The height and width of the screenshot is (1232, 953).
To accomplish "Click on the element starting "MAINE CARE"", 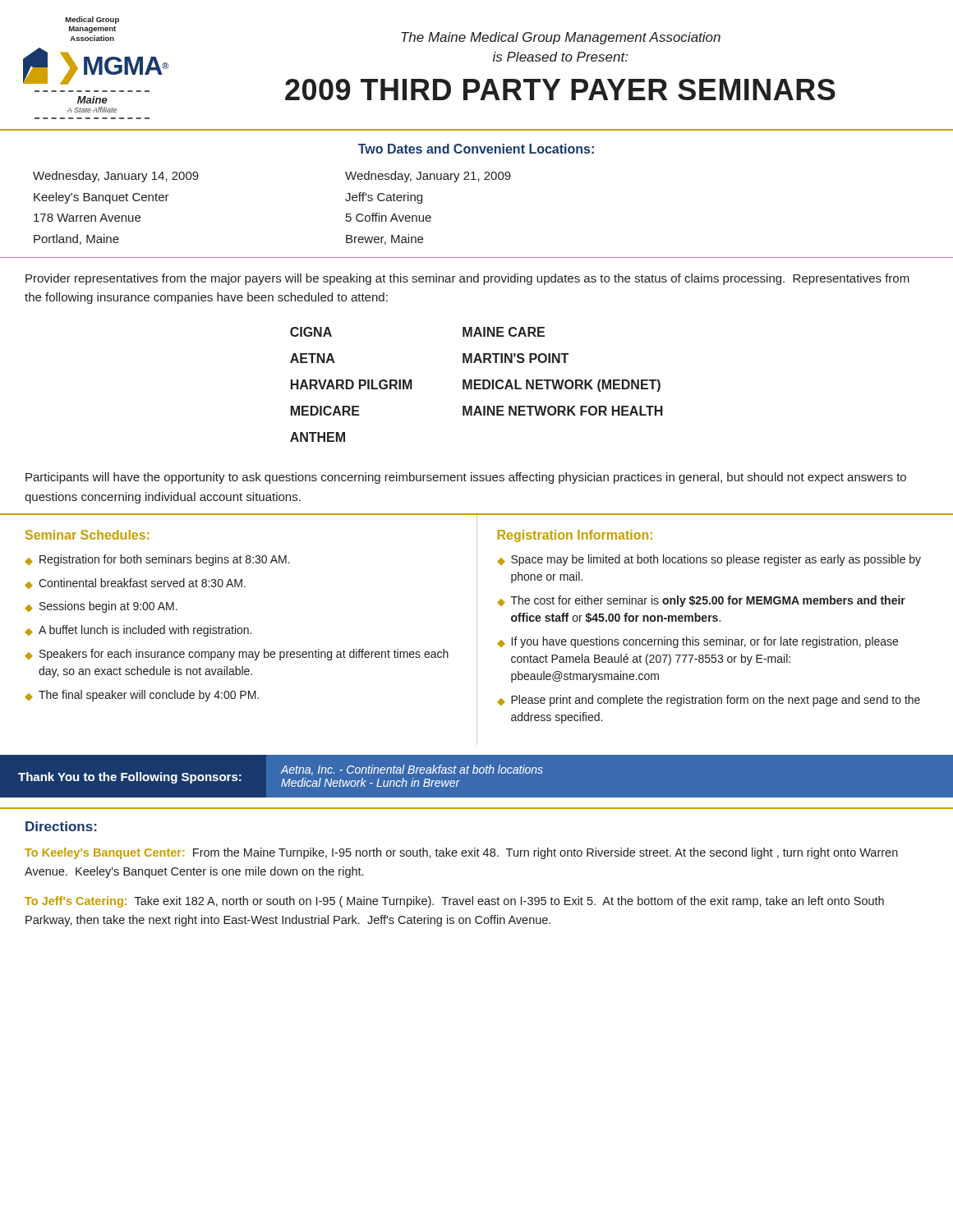I will [x=504, y=332].
